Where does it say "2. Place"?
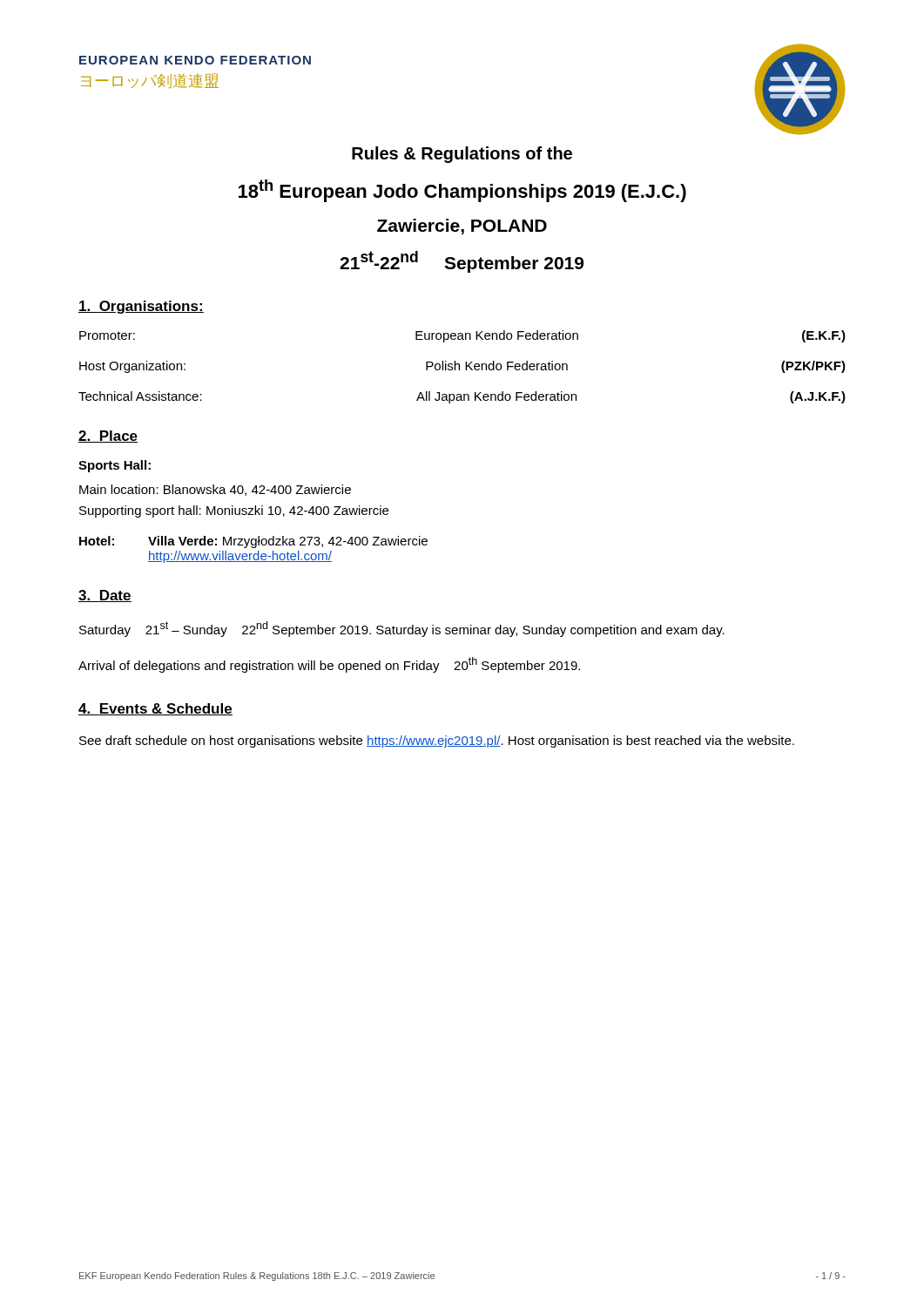924x1307 pixels. tap(108, 436)
